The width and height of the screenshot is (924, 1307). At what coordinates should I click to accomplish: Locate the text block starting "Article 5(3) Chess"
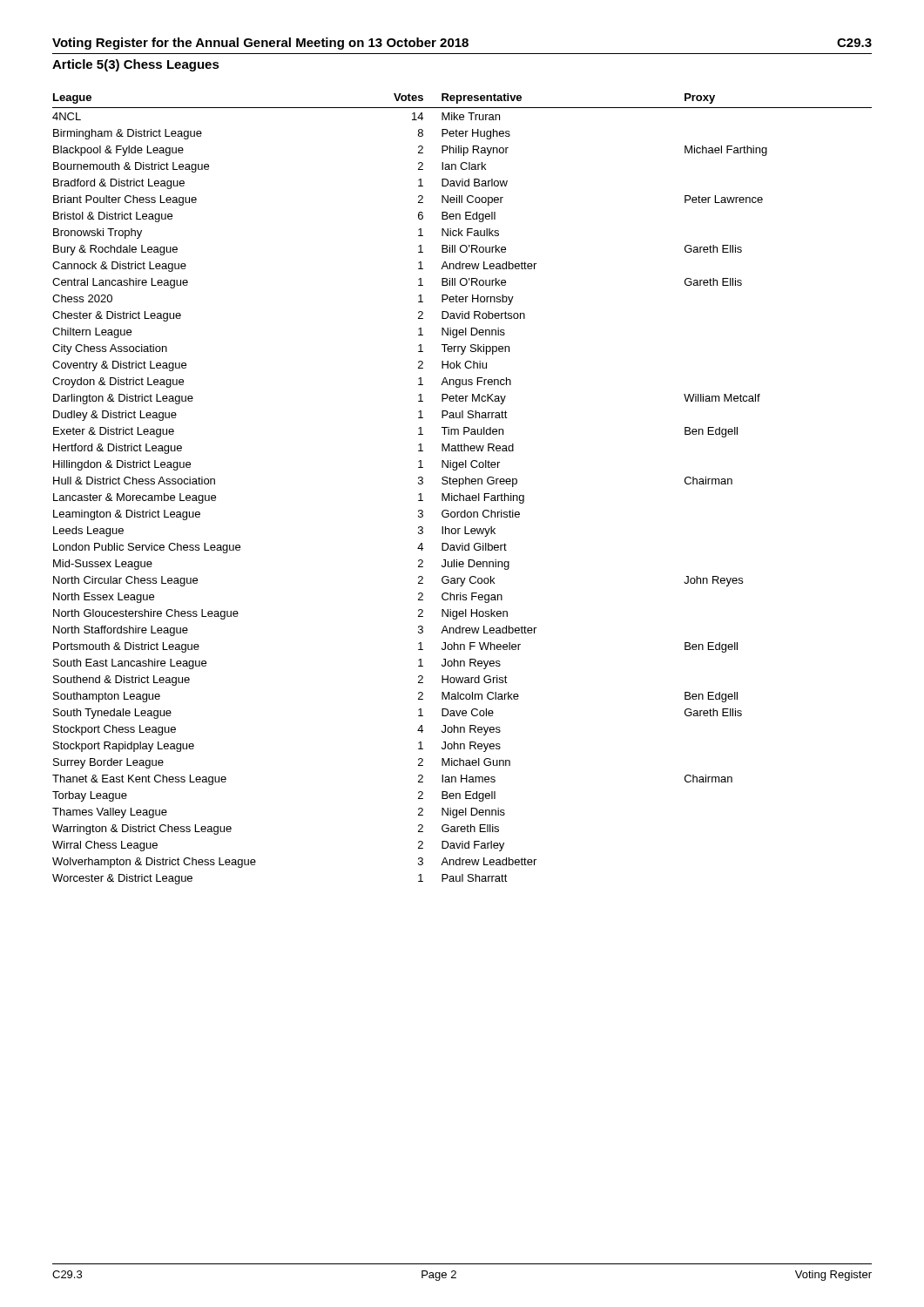click(136, 64)
